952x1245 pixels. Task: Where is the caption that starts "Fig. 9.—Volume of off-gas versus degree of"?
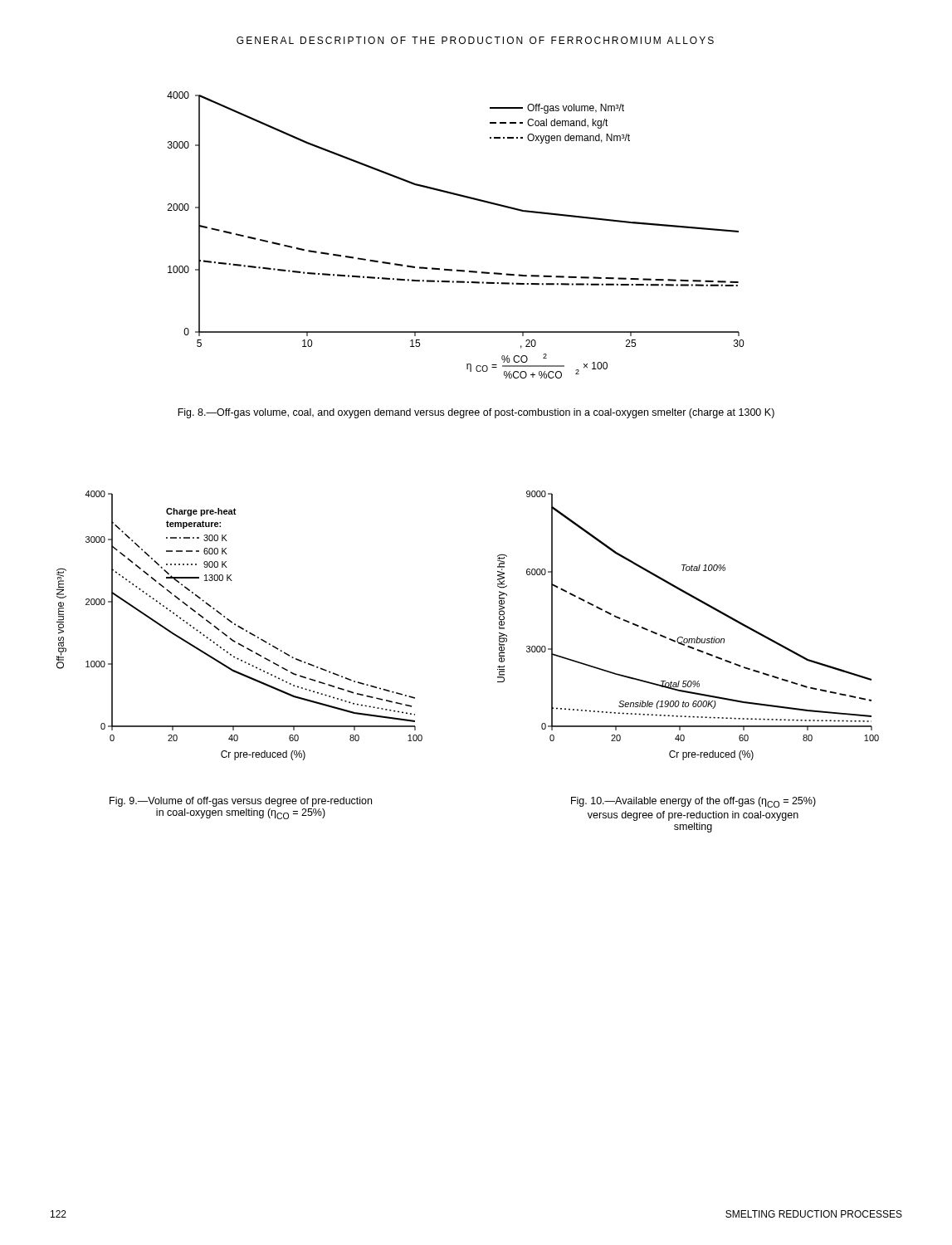coord(241,808)
